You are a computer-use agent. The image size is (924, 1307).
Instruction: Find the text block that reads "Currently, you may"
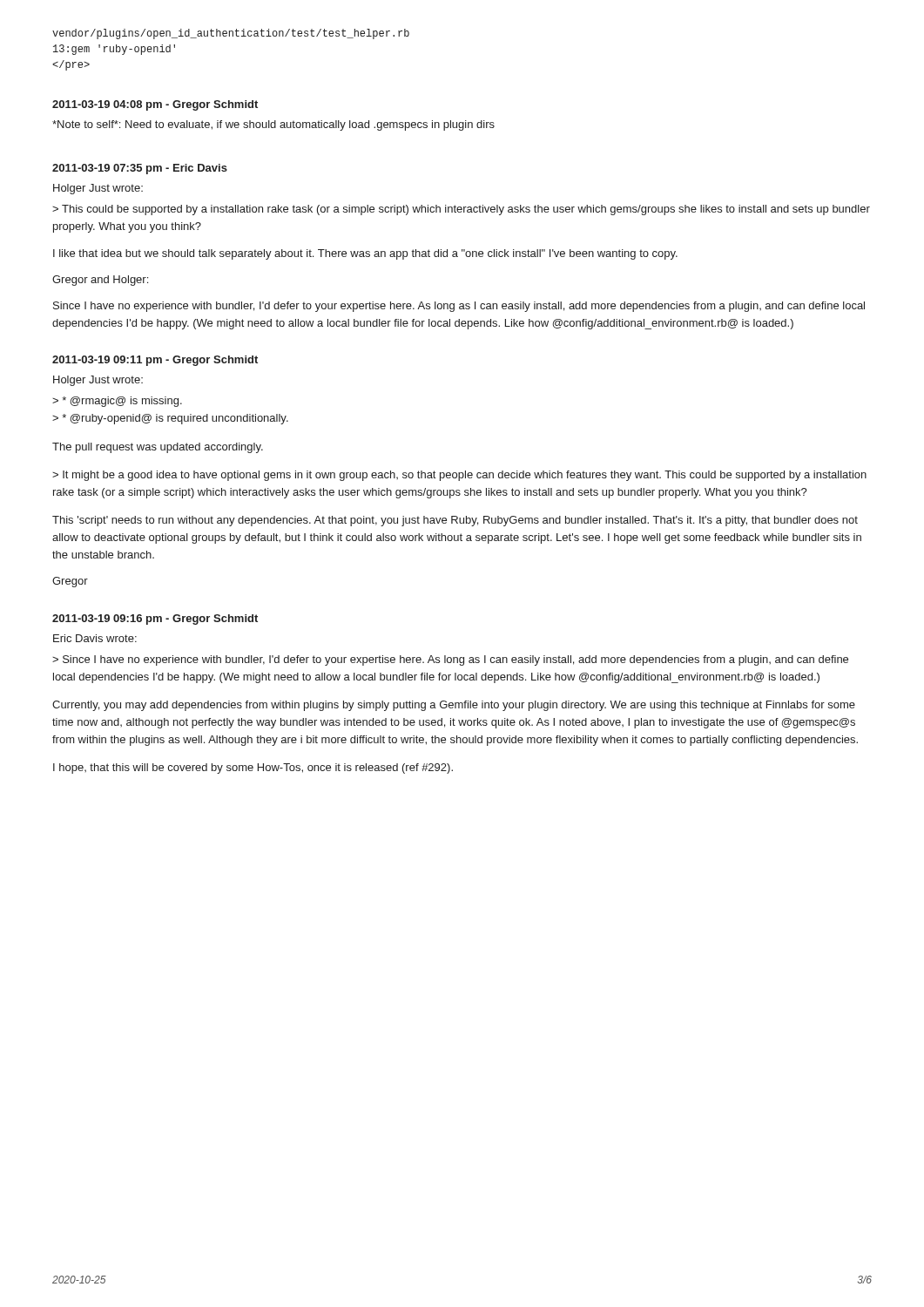click(462, 722)
